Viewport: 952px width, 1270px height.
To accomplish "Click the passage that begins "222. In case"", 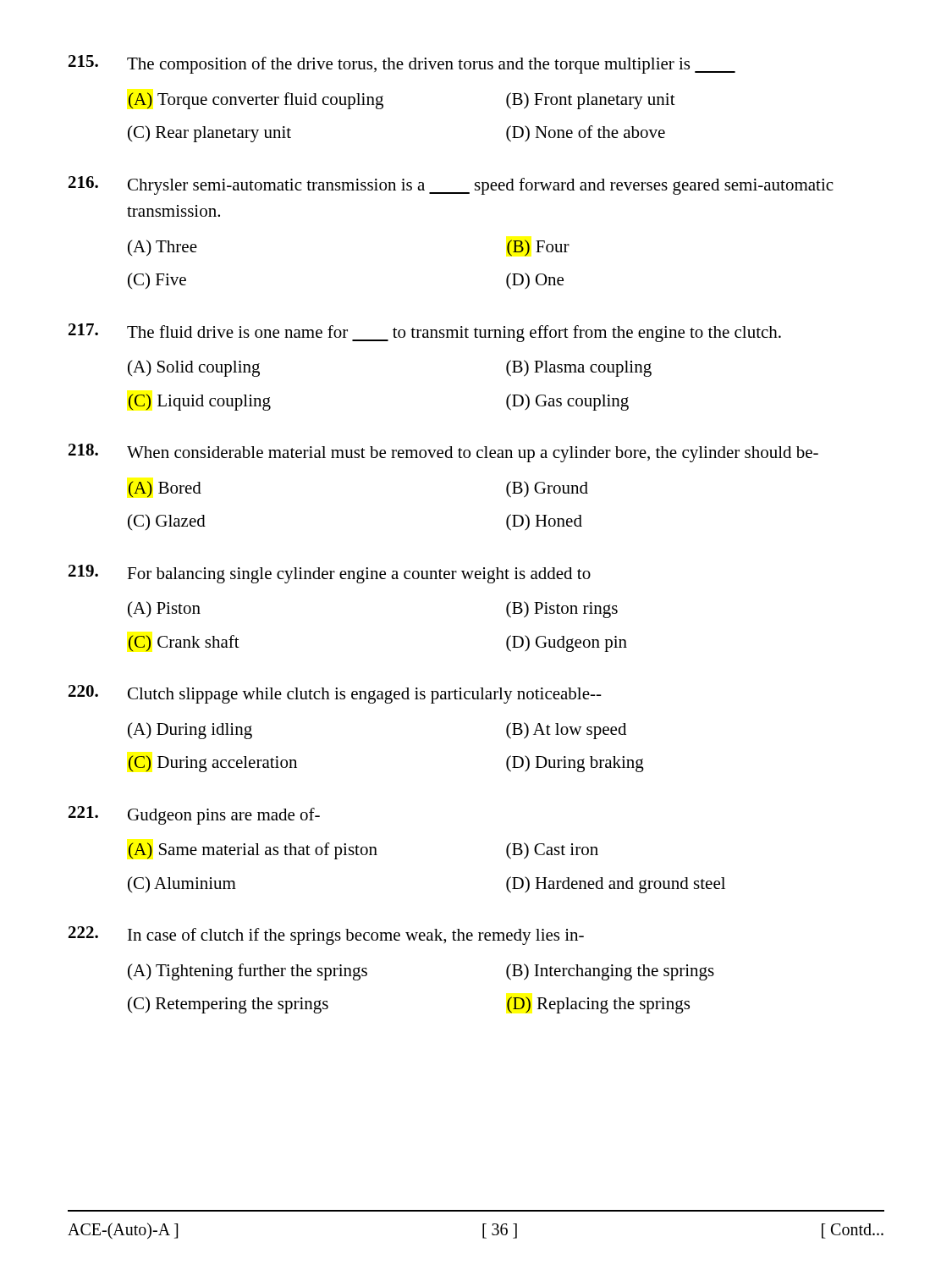I will (326, 936).
